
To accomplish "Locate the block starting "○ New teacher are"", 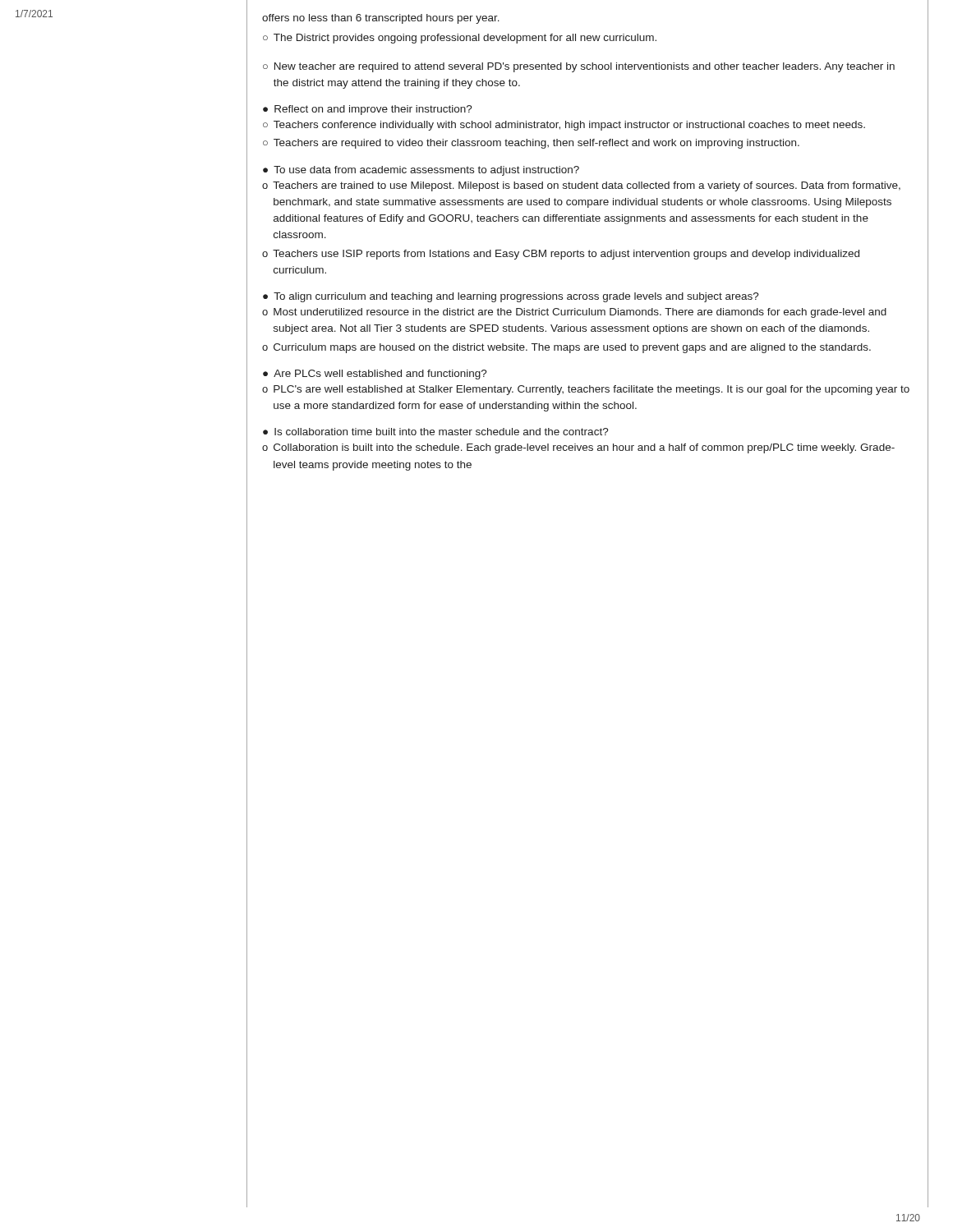I will pos(587,75).
